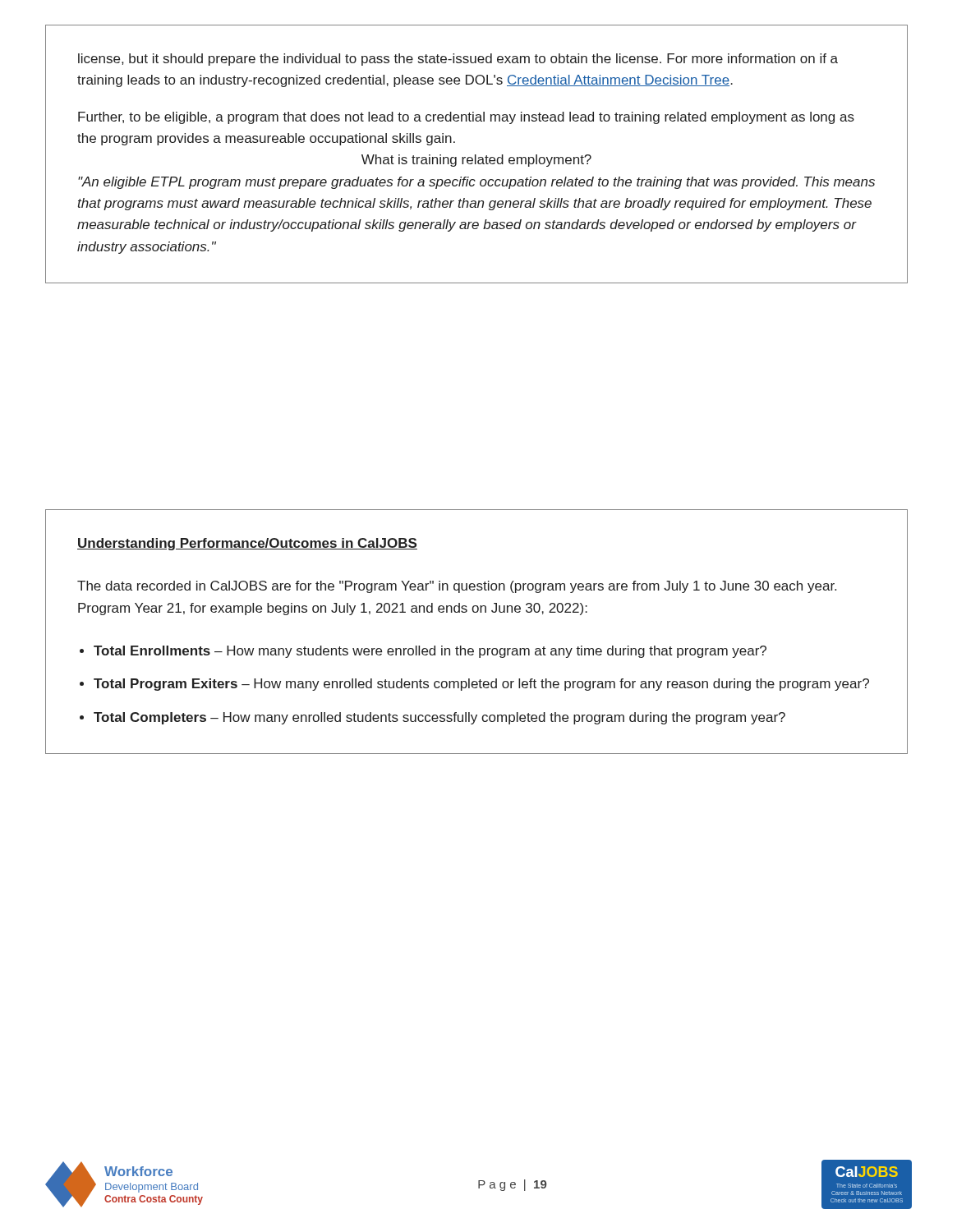
Task: Find the region starting "The data recorded in CalJOBS are for"
Action: [476, 598]
